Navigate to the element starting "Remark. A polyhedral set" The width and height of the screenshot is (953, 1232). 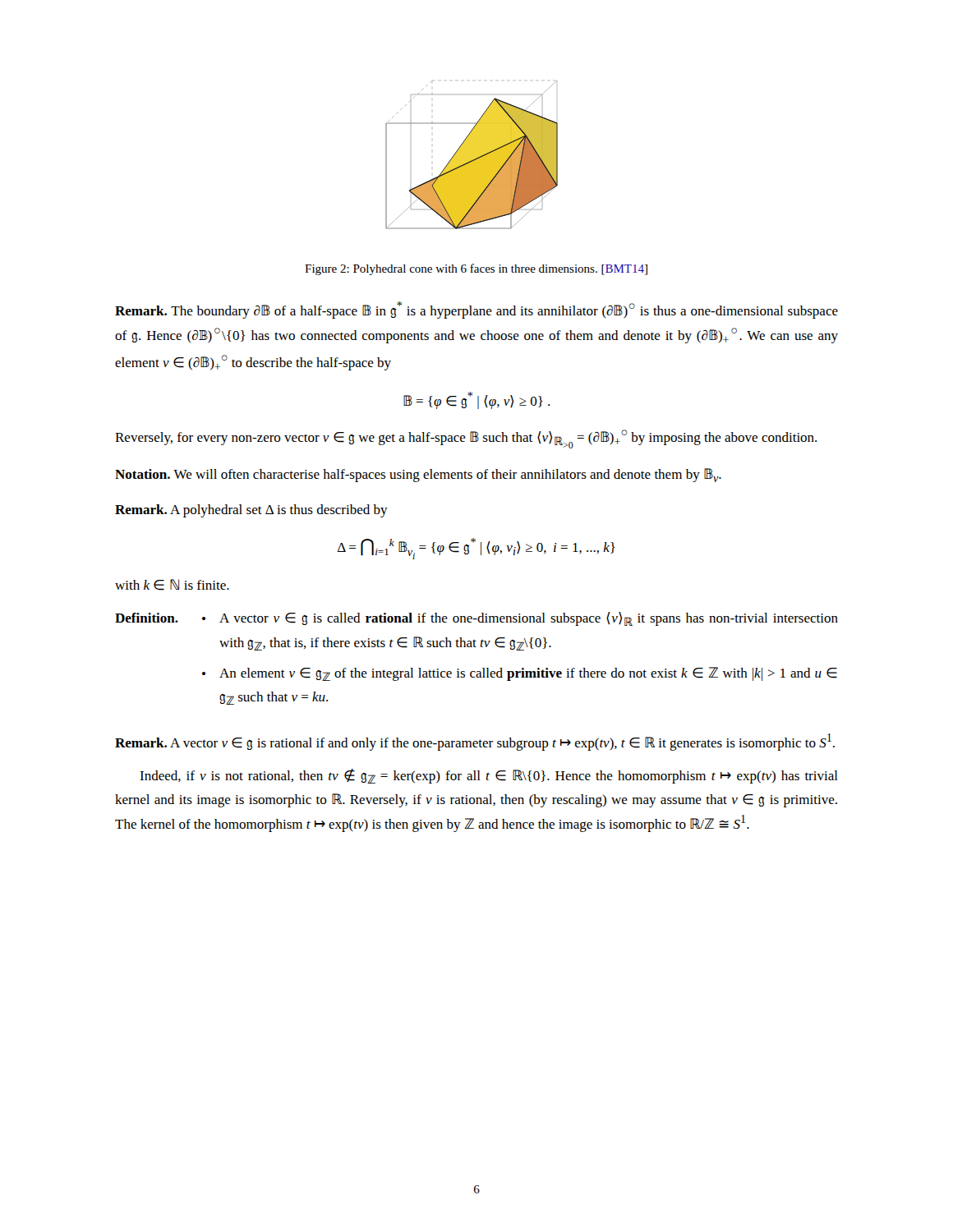(x=251, y=510)
